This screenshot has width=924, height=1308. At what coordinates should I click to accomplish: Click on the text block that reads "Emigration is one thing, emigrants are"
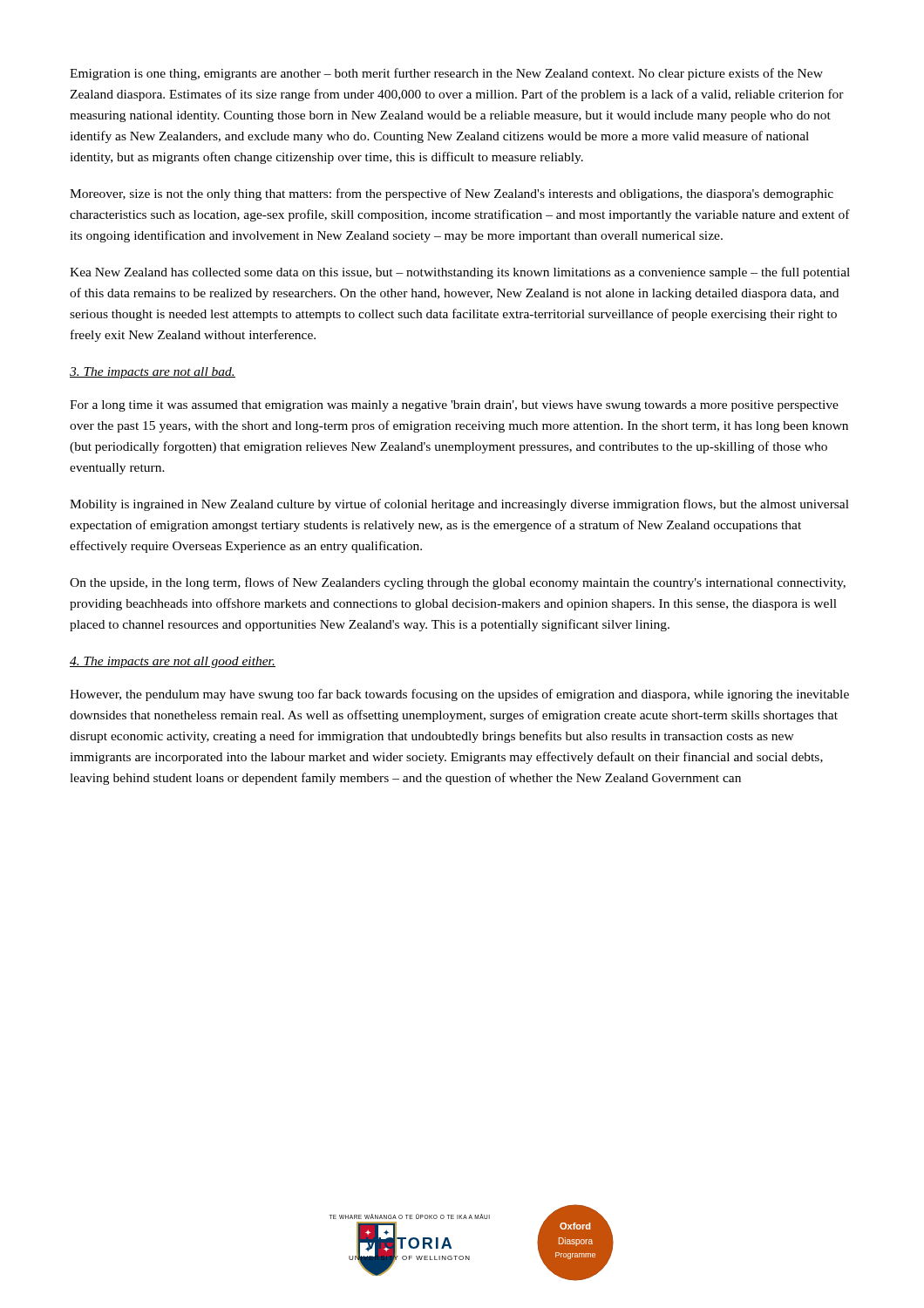(457, 115)
